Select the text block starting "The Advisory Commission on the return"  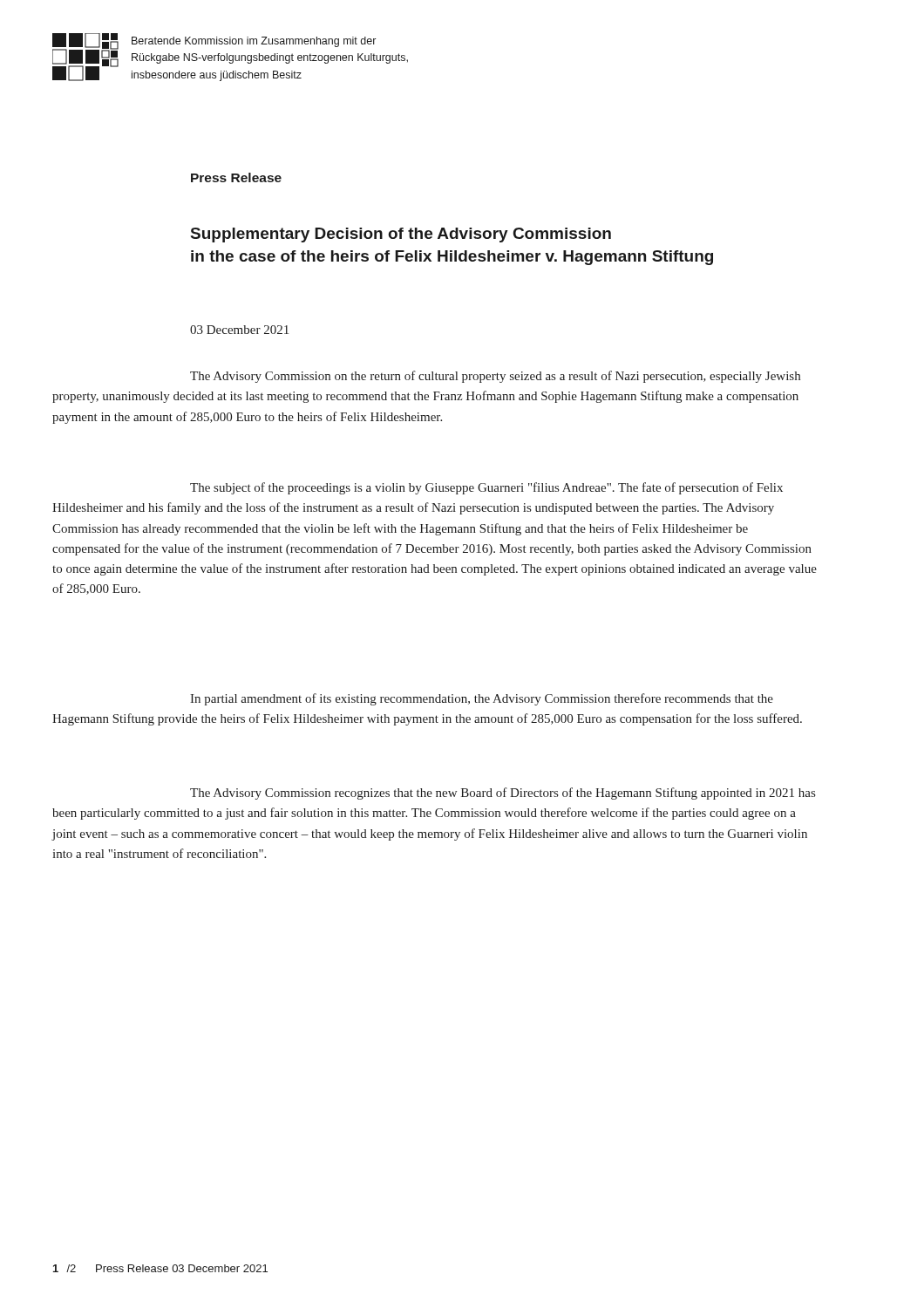(427, 396)
